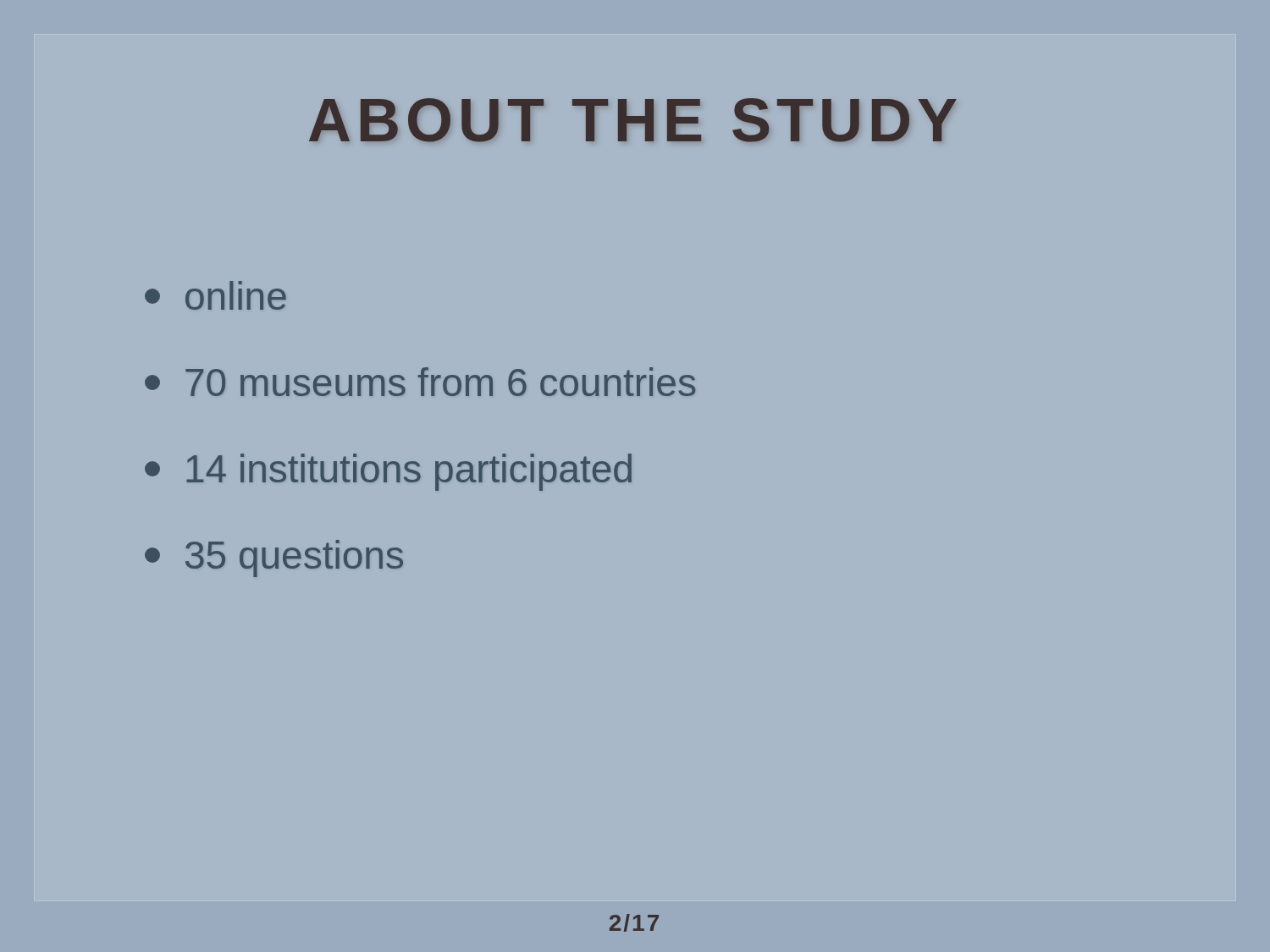Click where it says "70 museums from 6 countries"

point(421,383)
